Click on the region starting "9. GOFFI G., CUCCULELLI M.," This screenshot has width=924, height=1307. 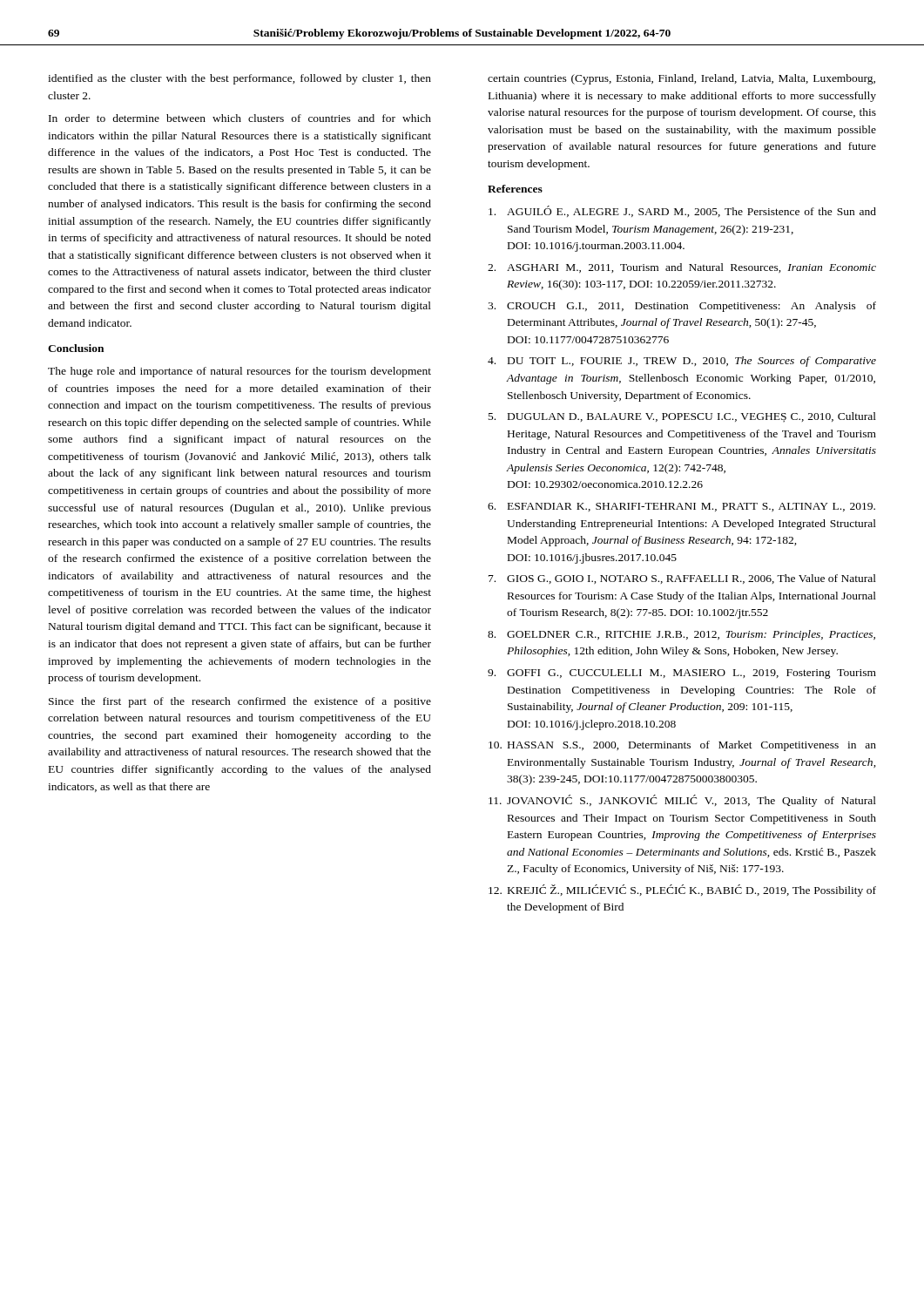coord(682,698)
